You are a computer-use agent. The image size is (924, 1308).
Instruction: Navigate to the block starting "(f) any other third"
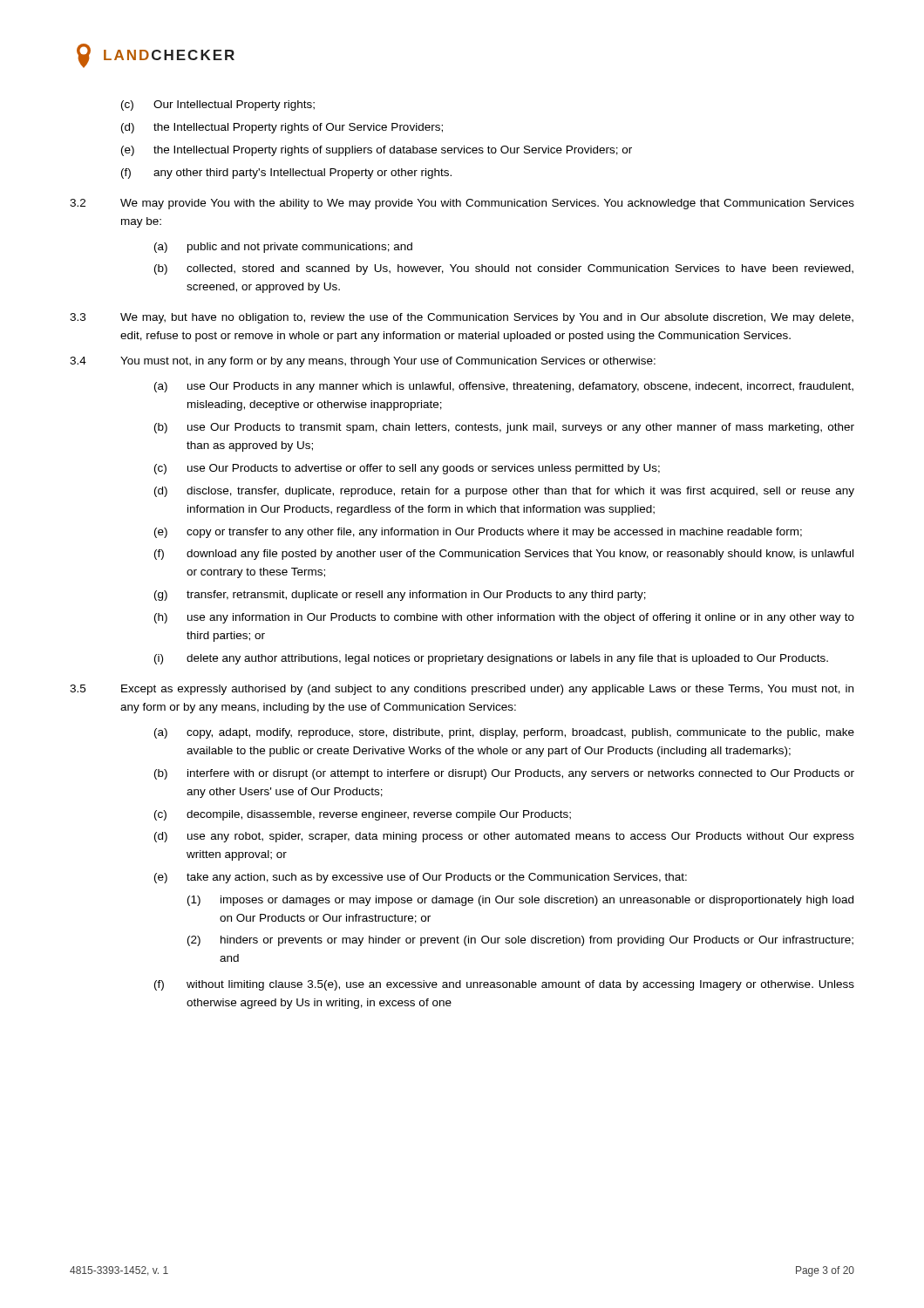[286, 174]
